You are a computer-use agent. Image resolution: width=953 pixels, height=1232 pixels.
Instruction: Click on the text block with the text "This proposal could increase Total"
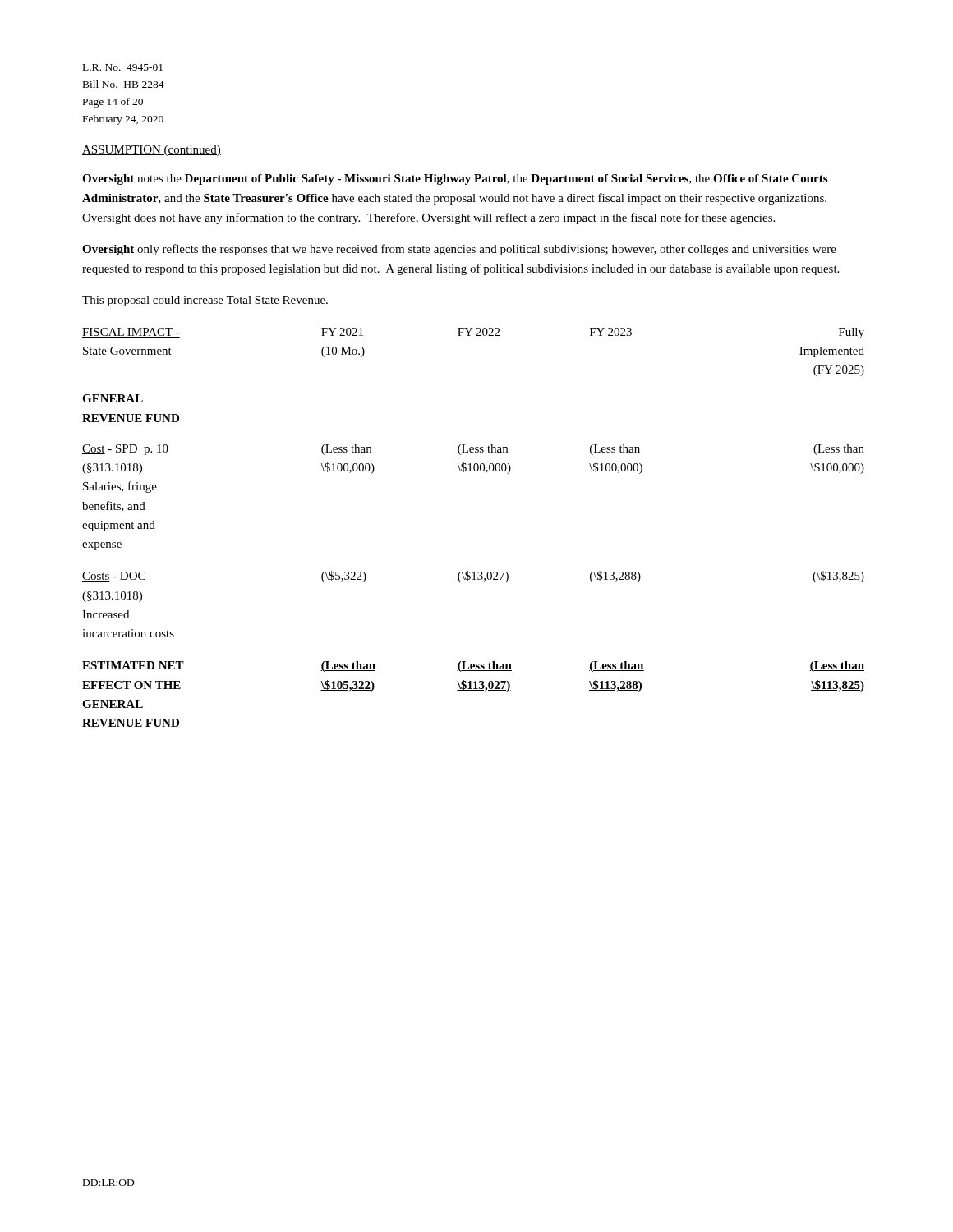click(x=205, y=300)
